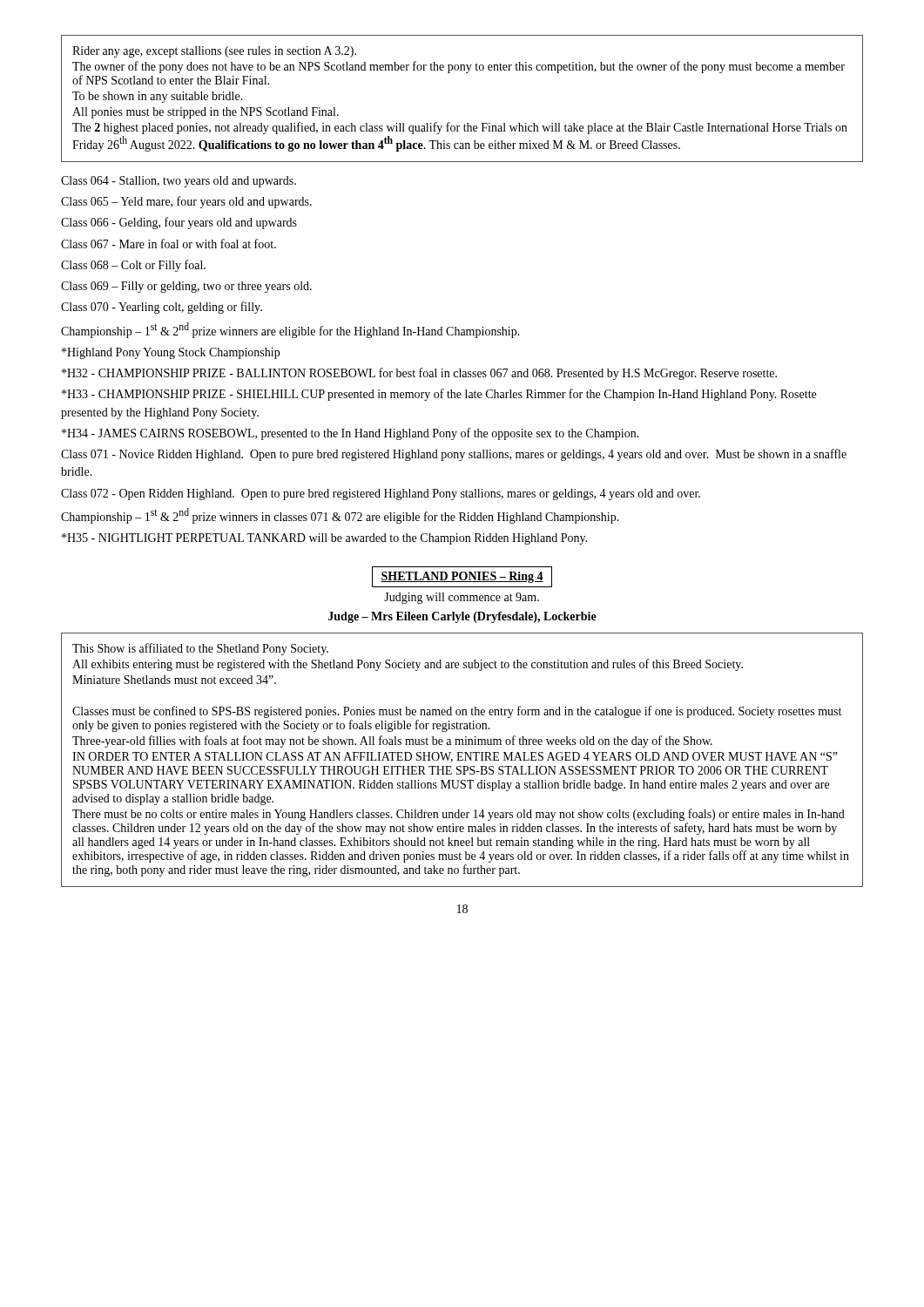Viewport: 924px width, 1307px height.
Task: Locate the block of text that opens with "Class 072 - Open"
Action: (x=381, y=493)
